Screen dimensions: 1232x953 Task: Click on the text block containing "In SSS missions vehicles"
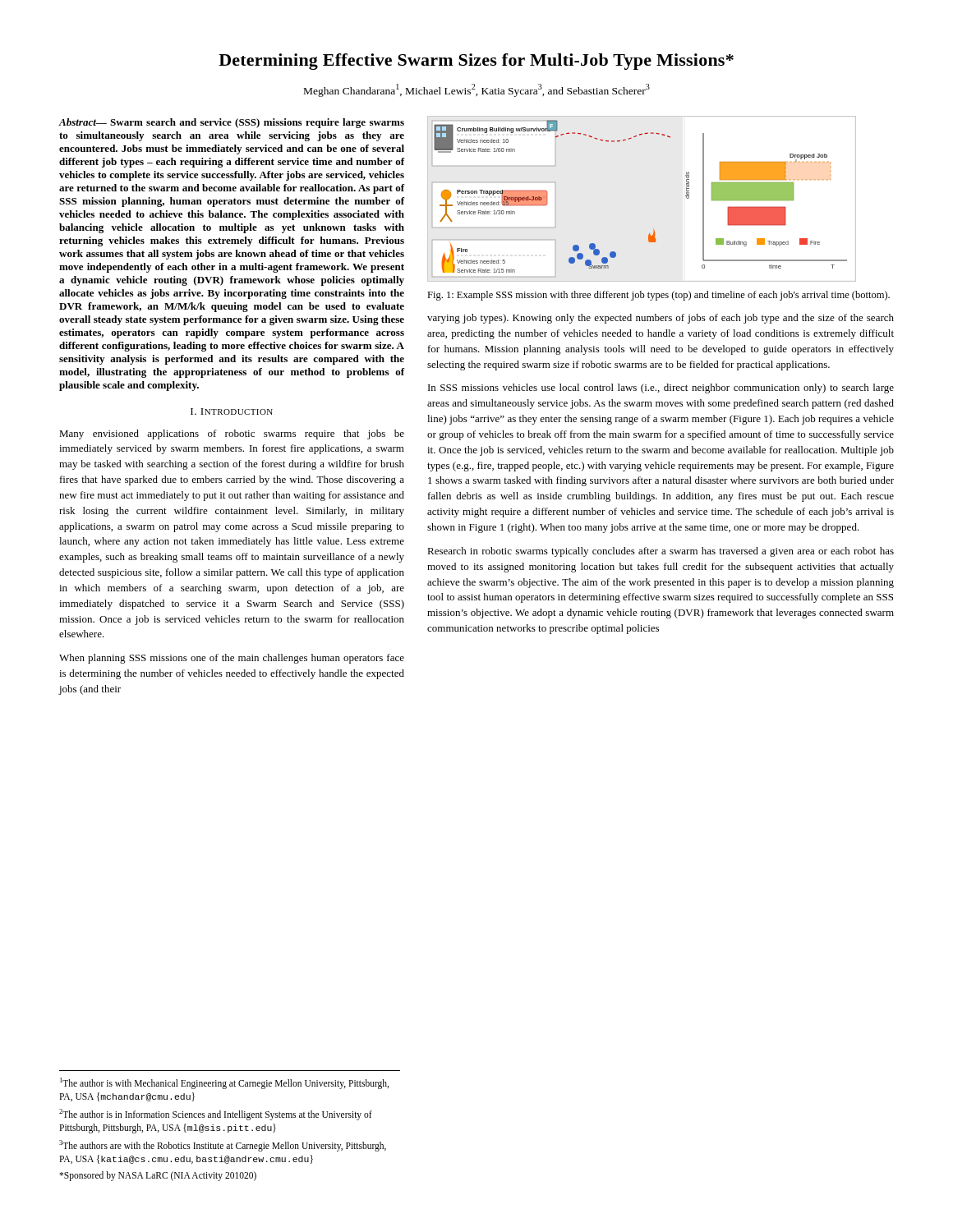[661, 457]
